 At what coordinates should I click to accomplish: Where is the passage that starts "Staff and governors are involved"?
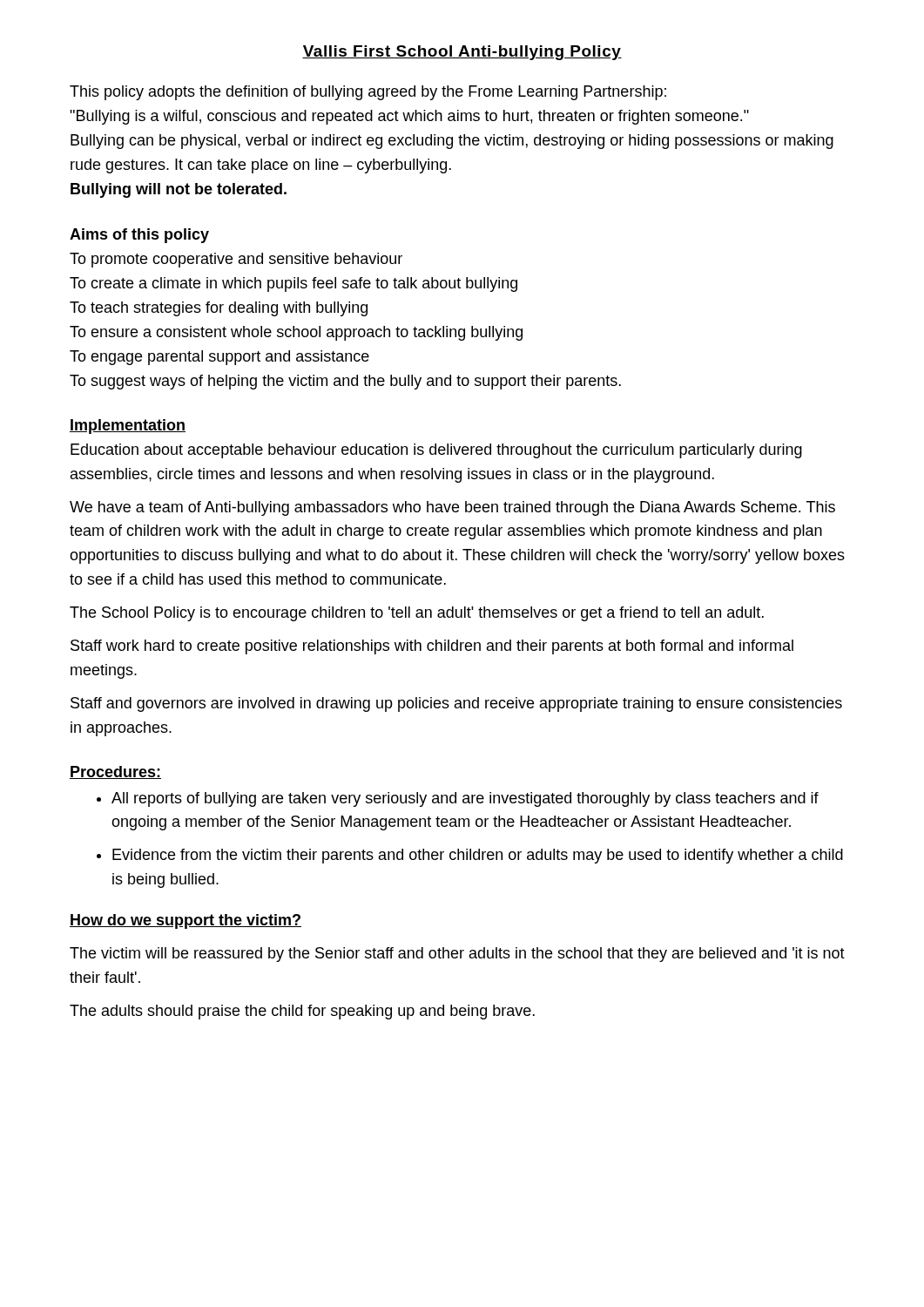point(456,715)
